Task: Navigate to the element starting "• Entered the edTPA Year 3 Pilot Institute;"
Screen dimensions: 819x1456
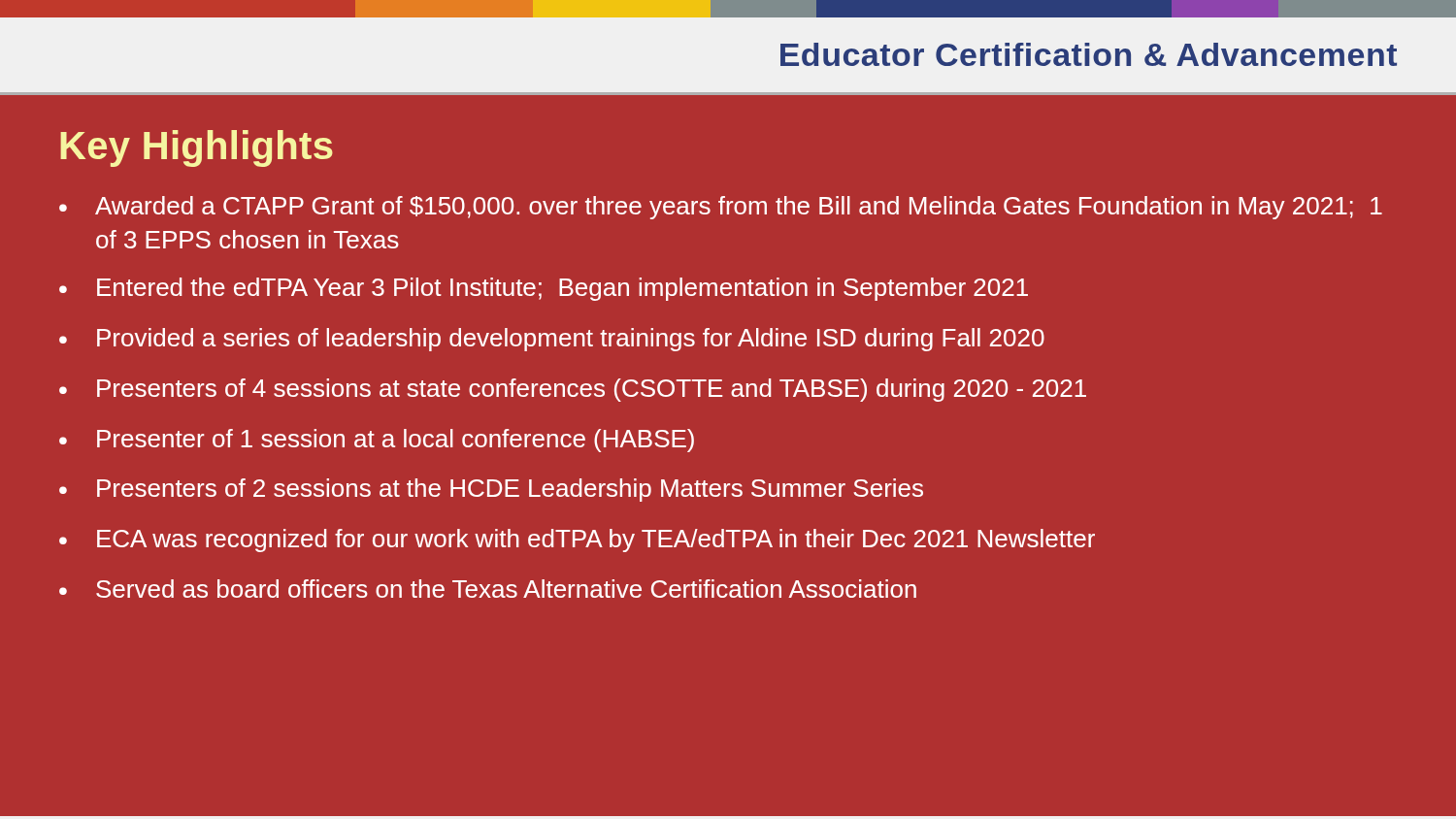Action: [544, 289]
